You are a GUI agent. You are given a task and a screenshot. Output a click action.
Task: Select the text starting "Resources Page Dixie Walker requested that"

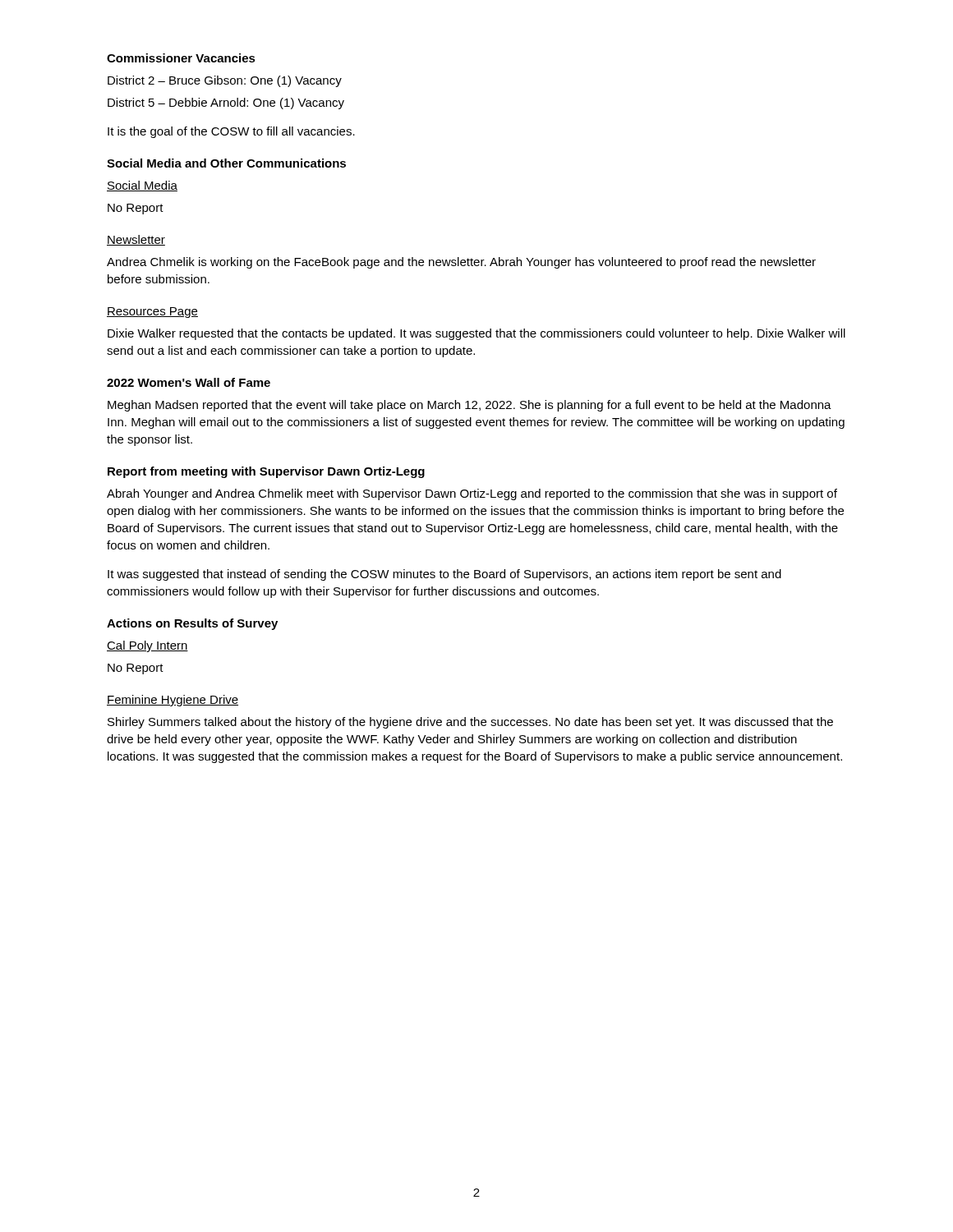[x=476, y=331]
